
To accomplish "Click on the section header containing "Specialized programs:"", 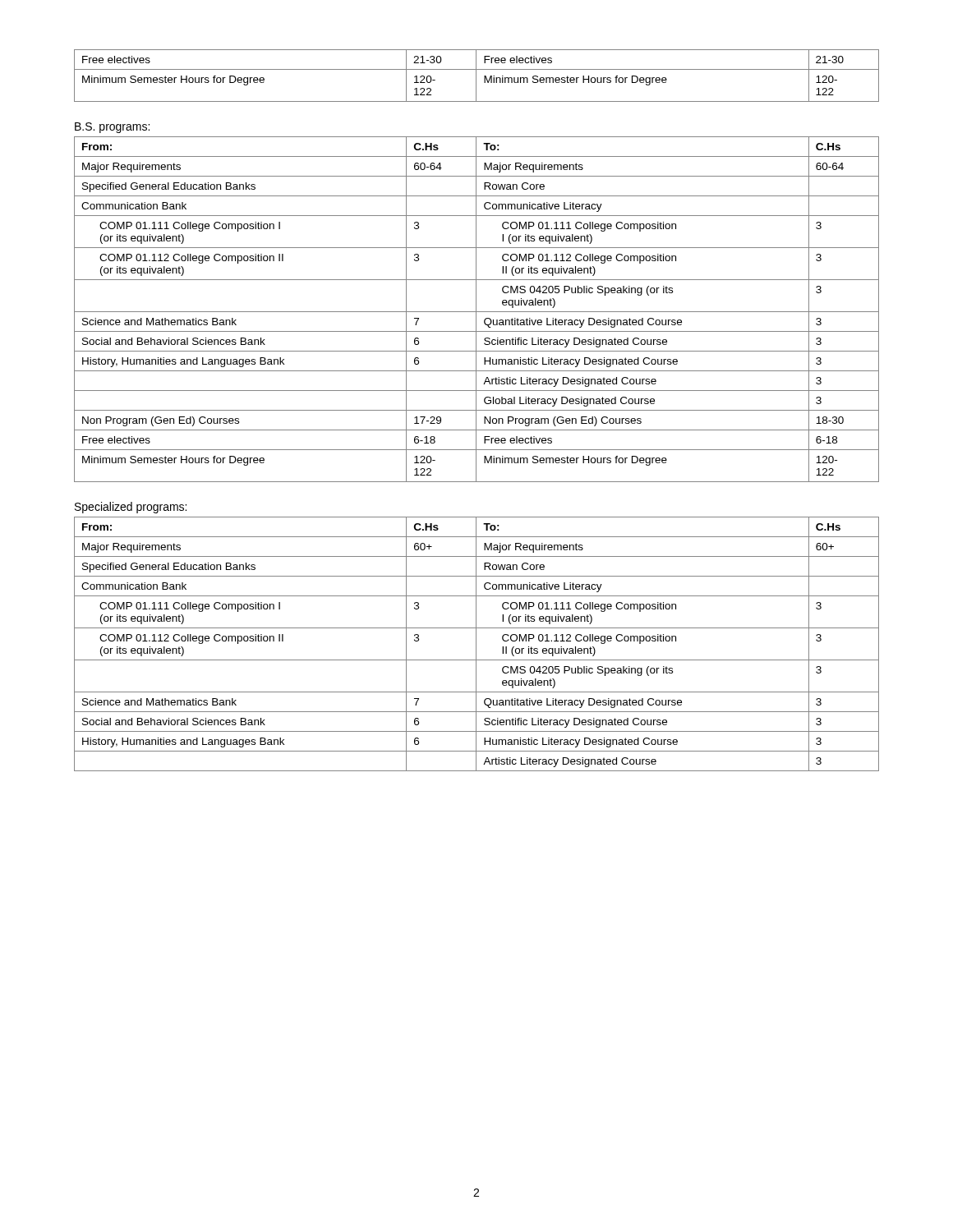I will tap(131, 507).
